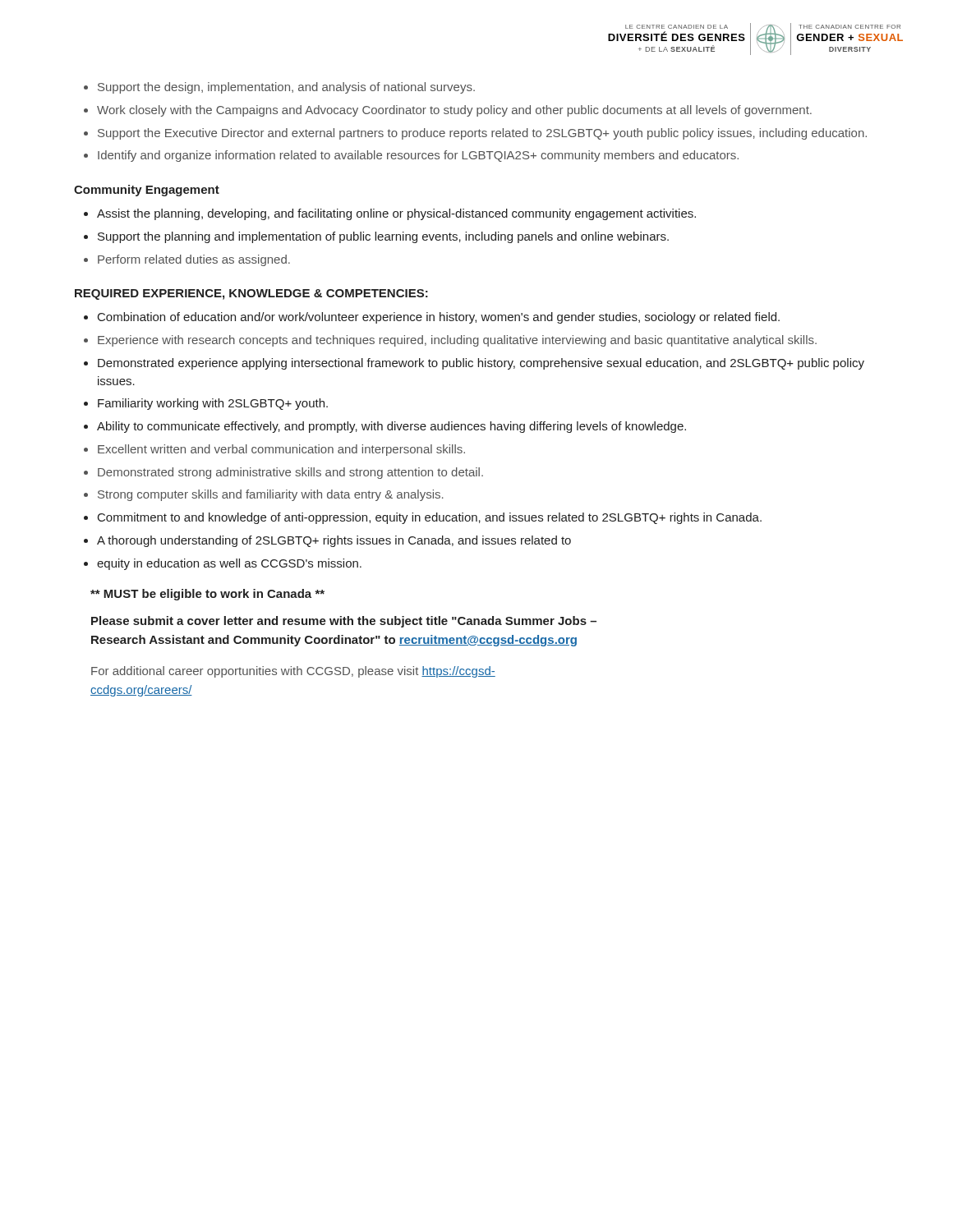Locate the block starting "Support the Executive Director and external partners"
Viewport: 953px width, 1232px height.
pos(482,132)
